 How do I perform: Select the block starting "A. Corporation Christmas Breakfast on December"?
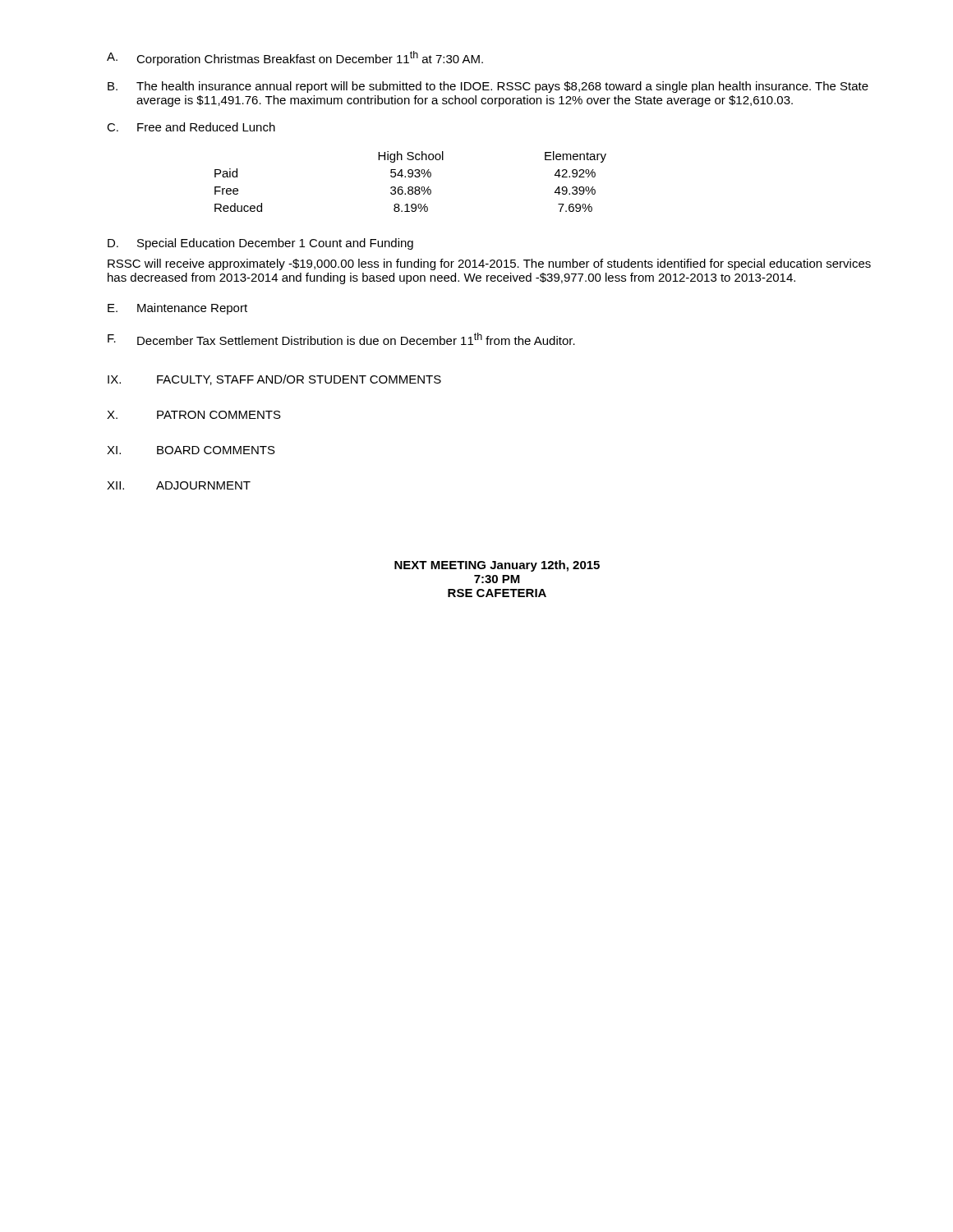pos(295,58)
